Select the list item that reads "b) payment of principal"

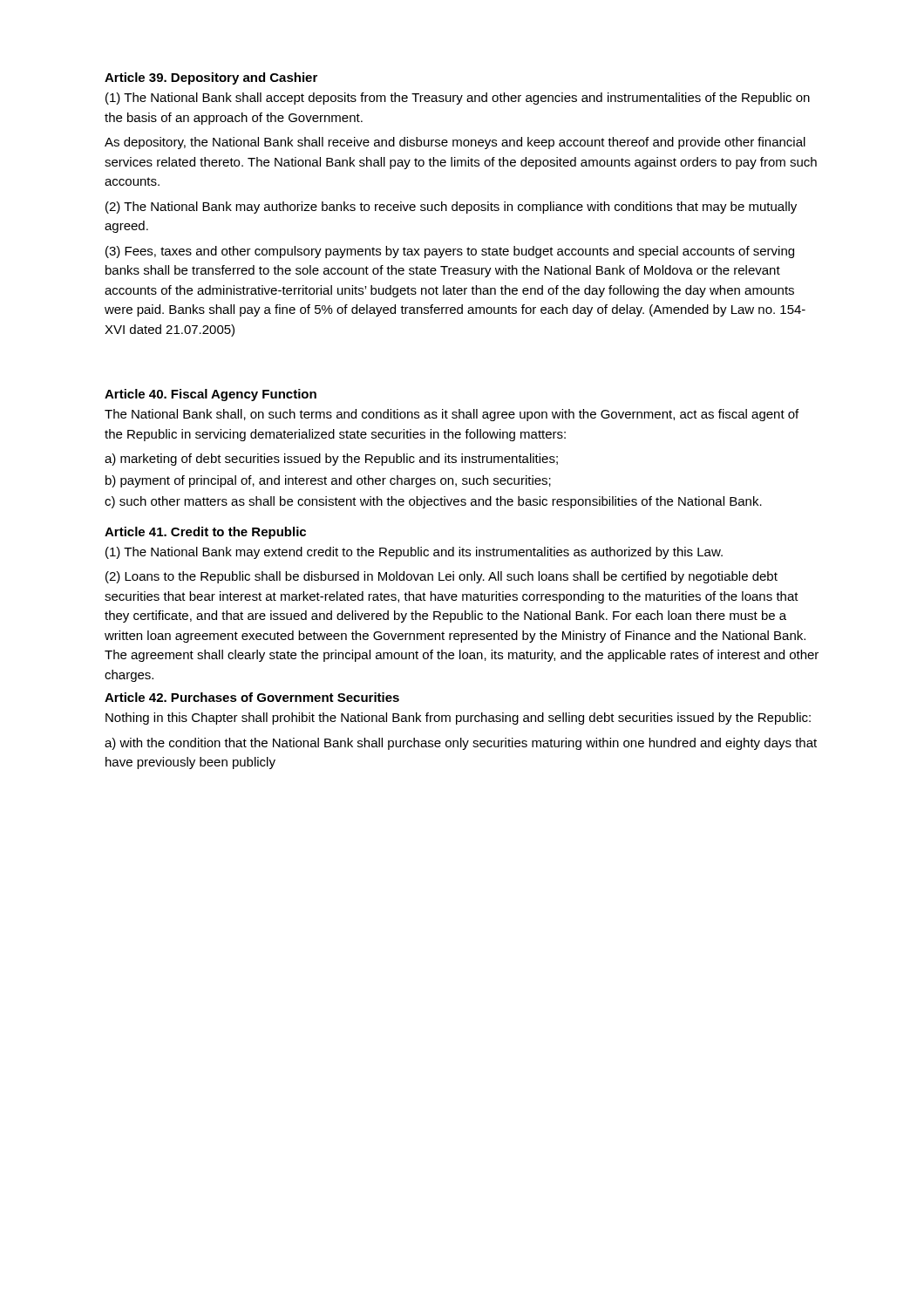tap(328, 480)
